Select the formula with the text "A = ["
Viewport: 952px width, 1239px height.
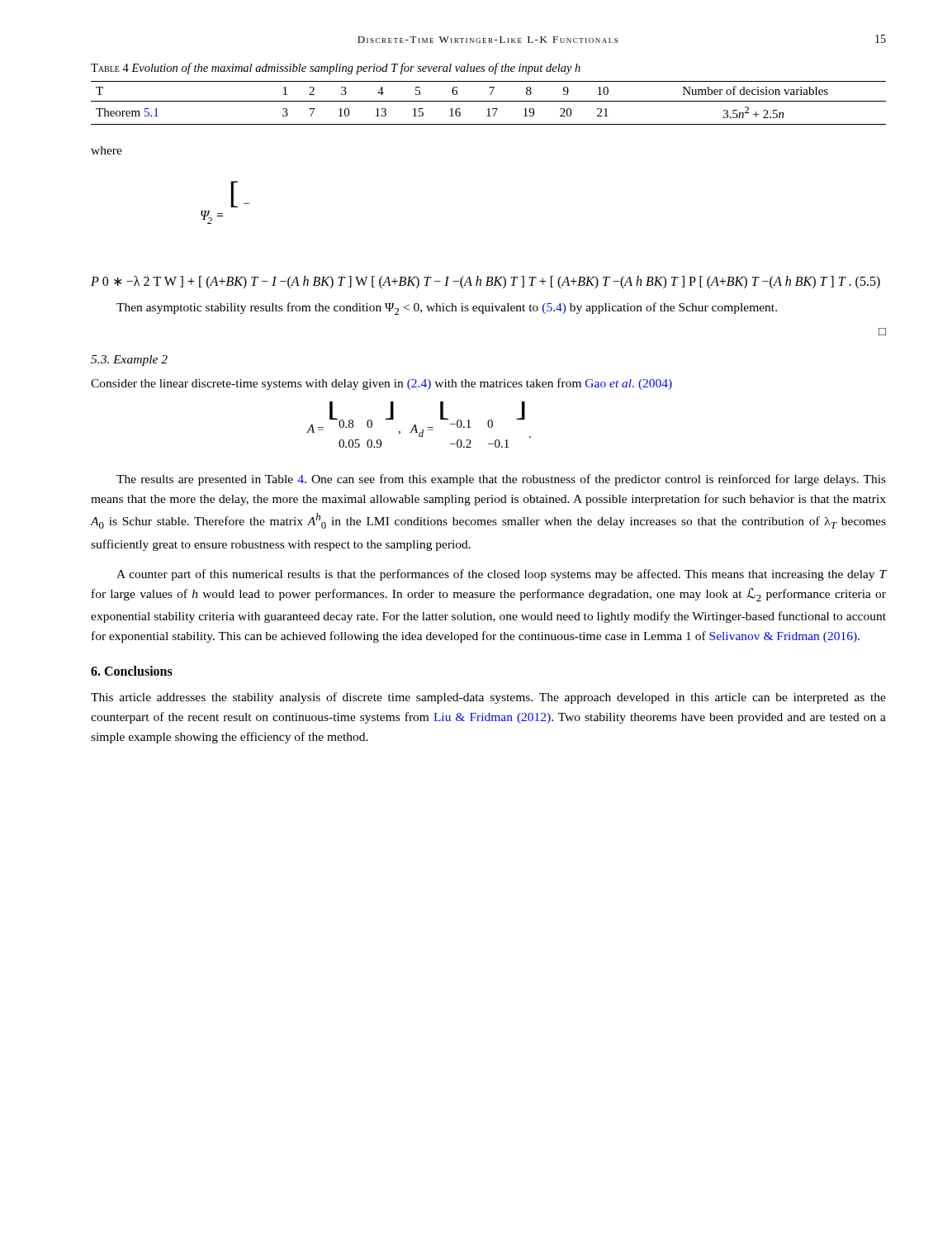488,430
